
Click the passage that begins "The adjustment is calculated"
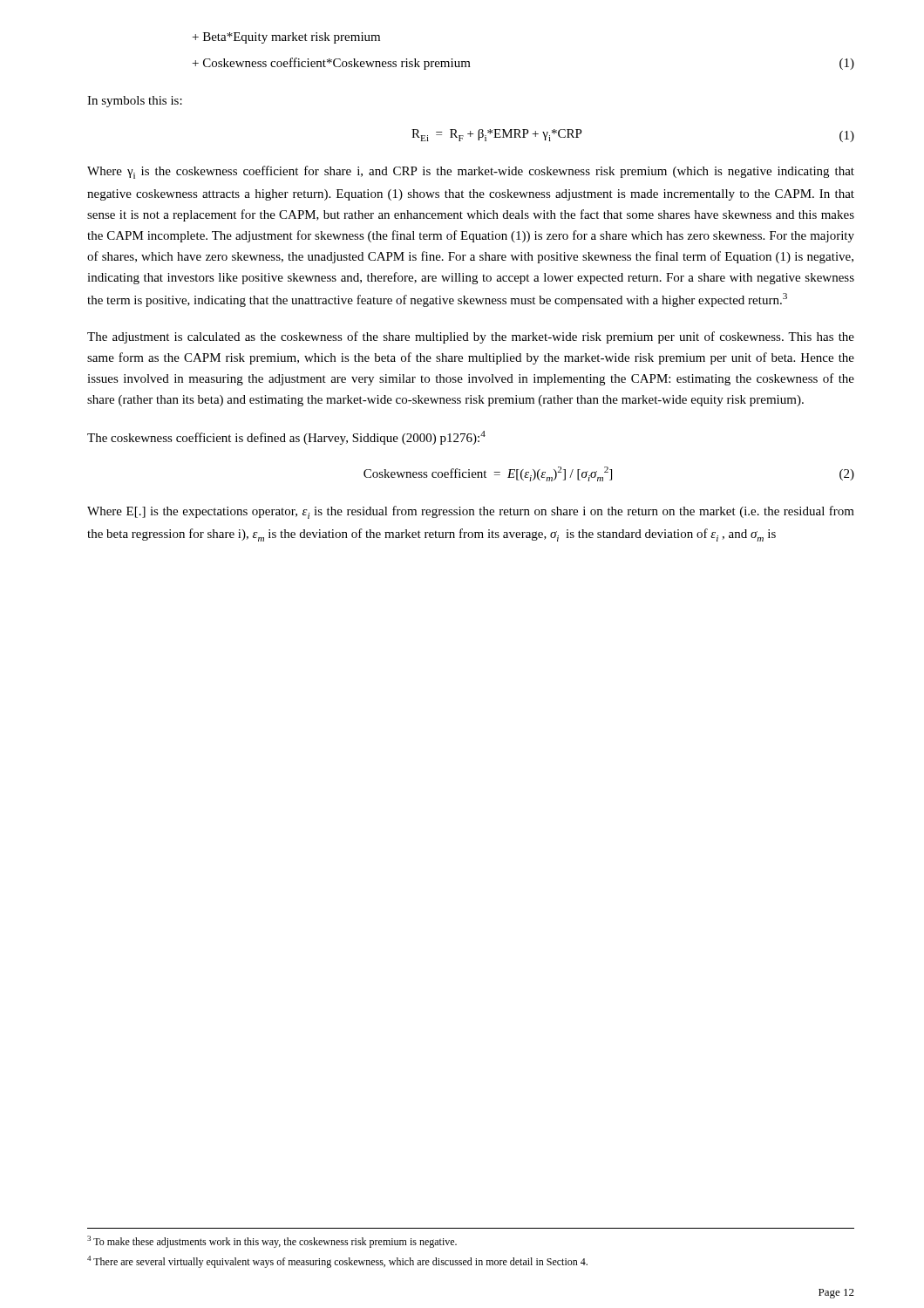click(471, 368)
